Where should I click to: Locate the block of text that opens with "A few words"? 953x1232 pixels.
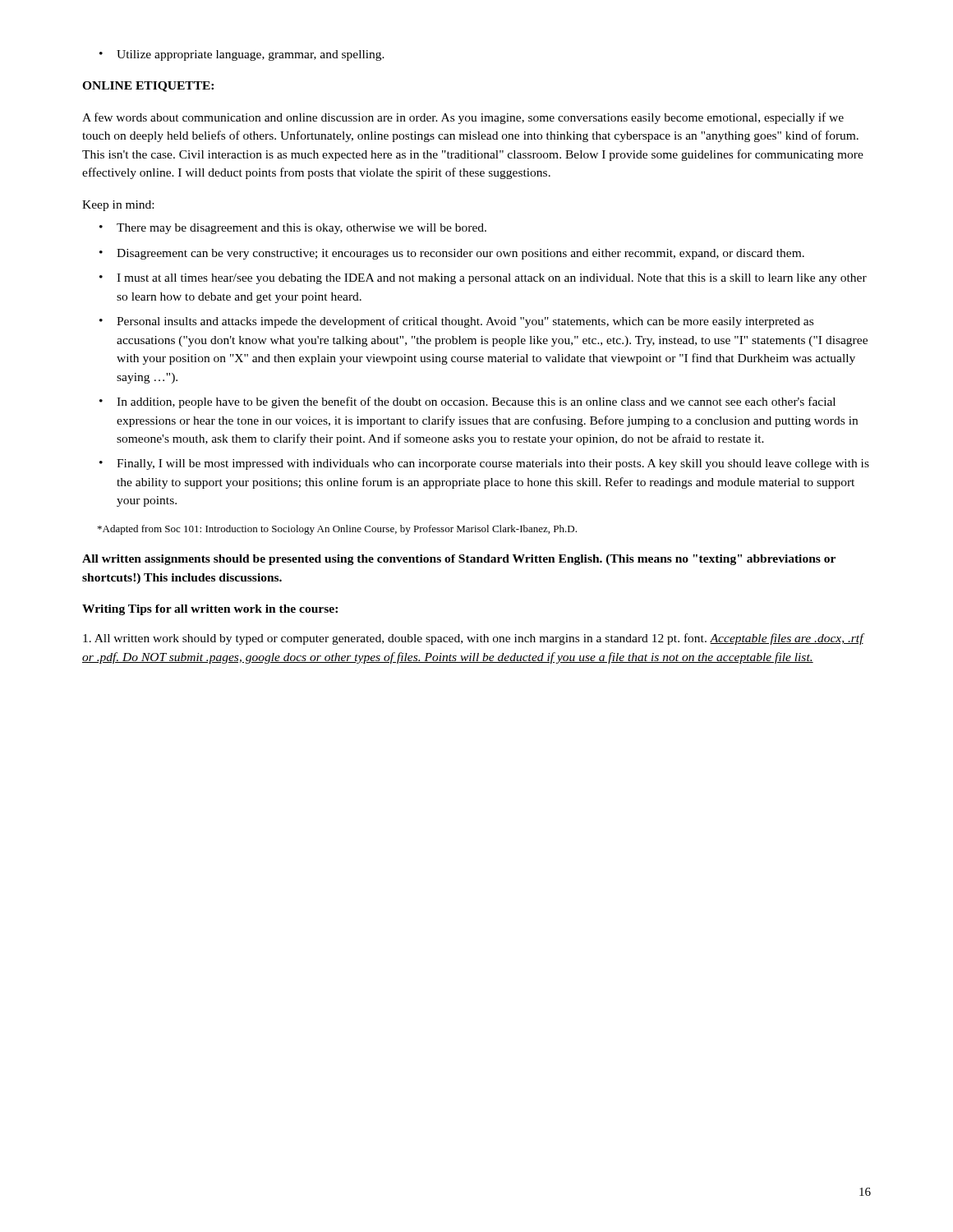(x=473, y=145)
